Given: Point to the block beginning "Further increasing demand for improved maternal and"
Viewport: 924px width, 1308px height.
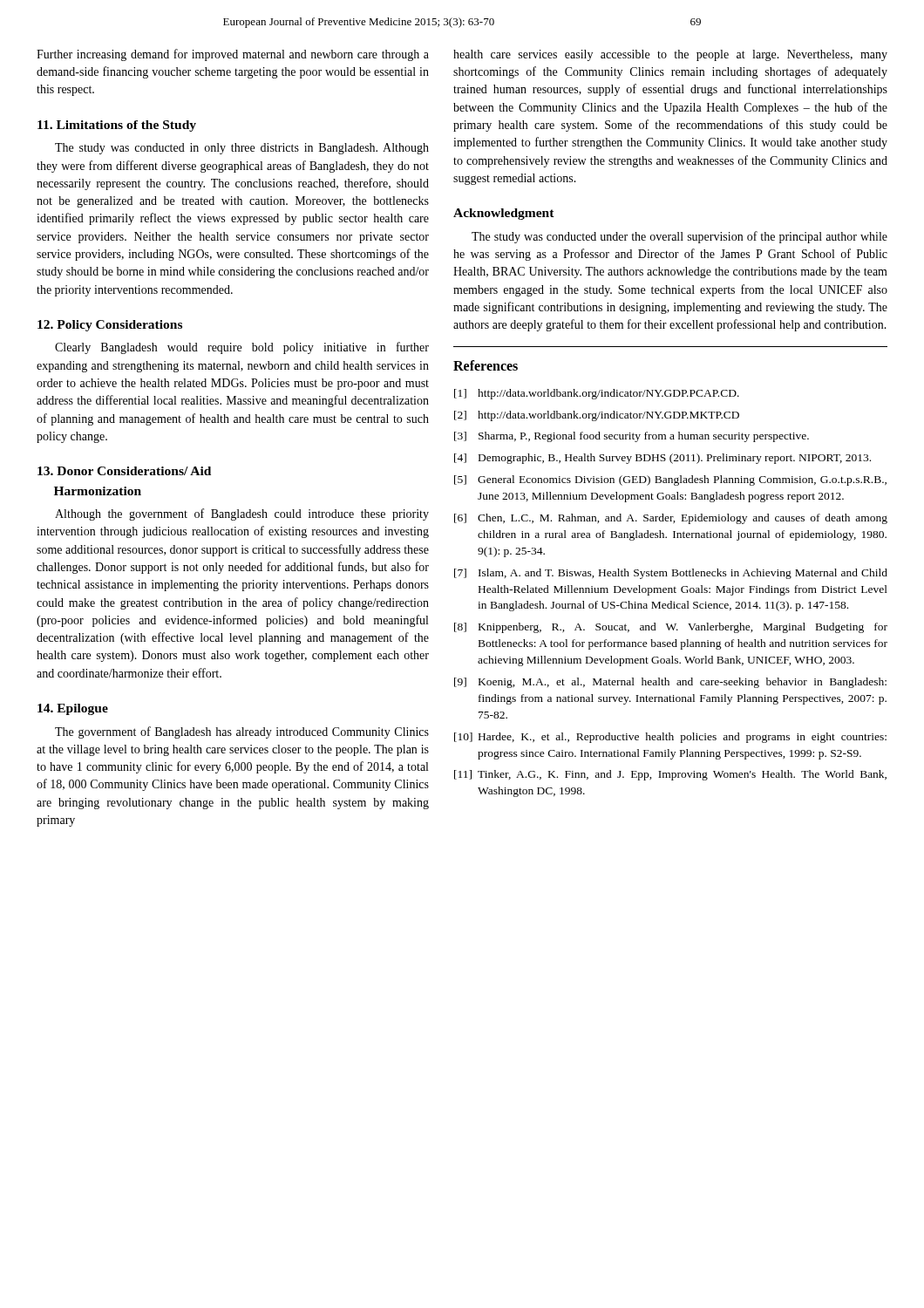Looking at the screenshot, I should point(233,72).
